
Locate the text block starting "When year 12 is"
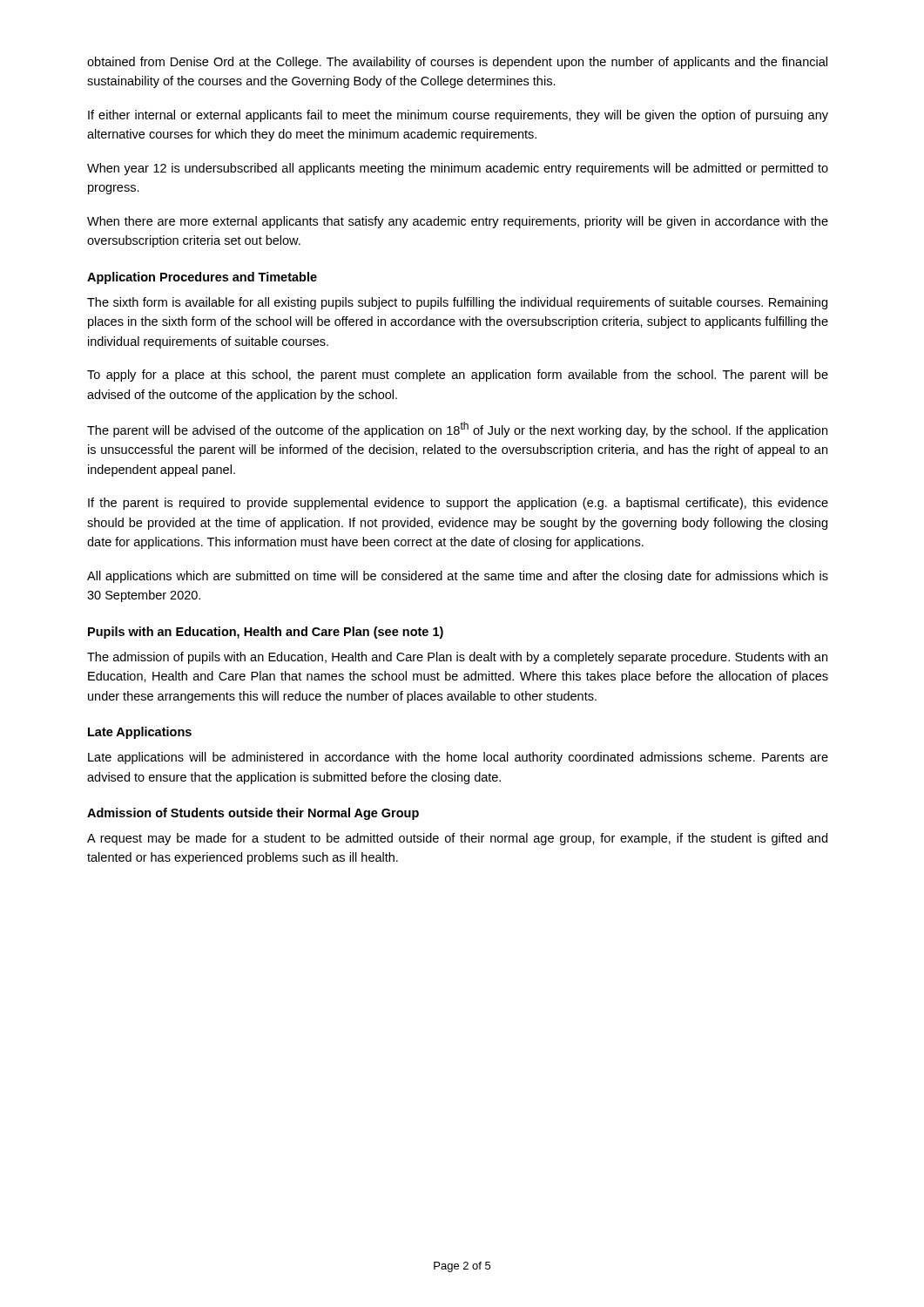[458, 178]
